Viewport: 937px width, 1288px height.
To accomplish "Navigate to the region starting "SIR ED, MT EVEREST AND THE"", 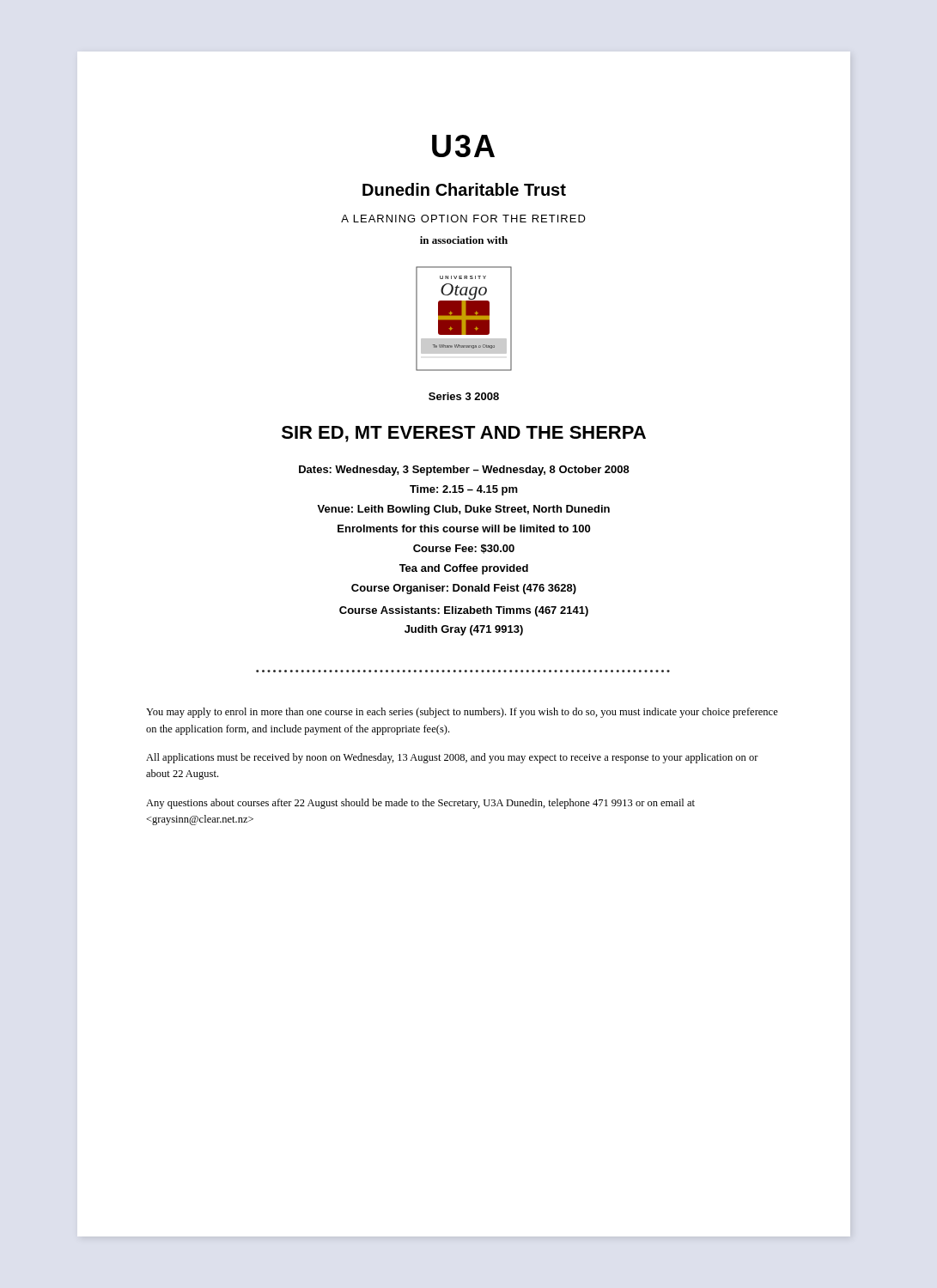I will (464, 432).
